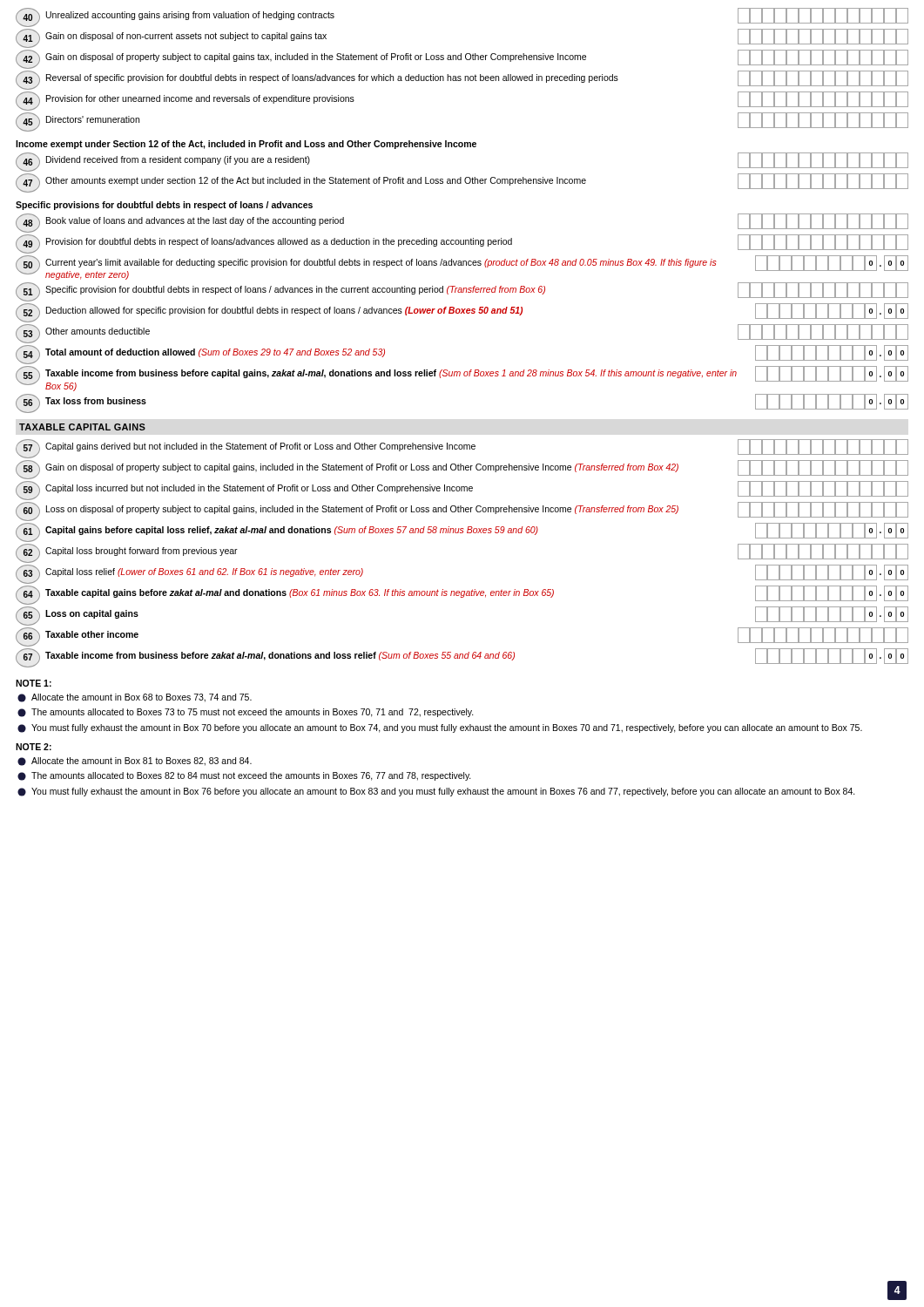The width and height of the screenshot is (924, 1307).
Task: Select the list item containing "49 Provision for doubtful debts in respect of"
Action: (x=462, y=244)
